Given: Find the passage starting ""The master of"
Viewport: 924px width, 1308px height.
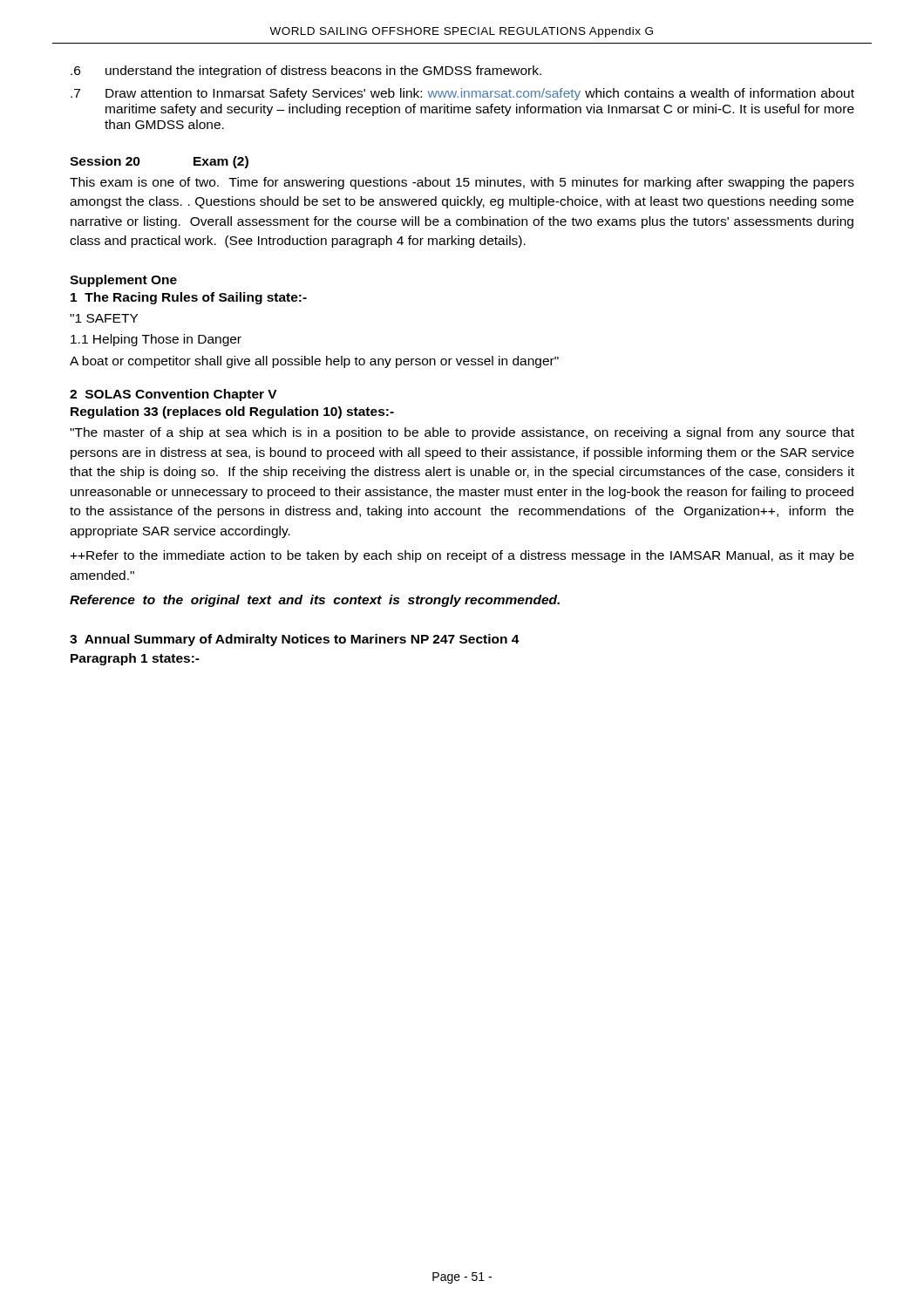Looking at the screenshot, I should 462,481.
